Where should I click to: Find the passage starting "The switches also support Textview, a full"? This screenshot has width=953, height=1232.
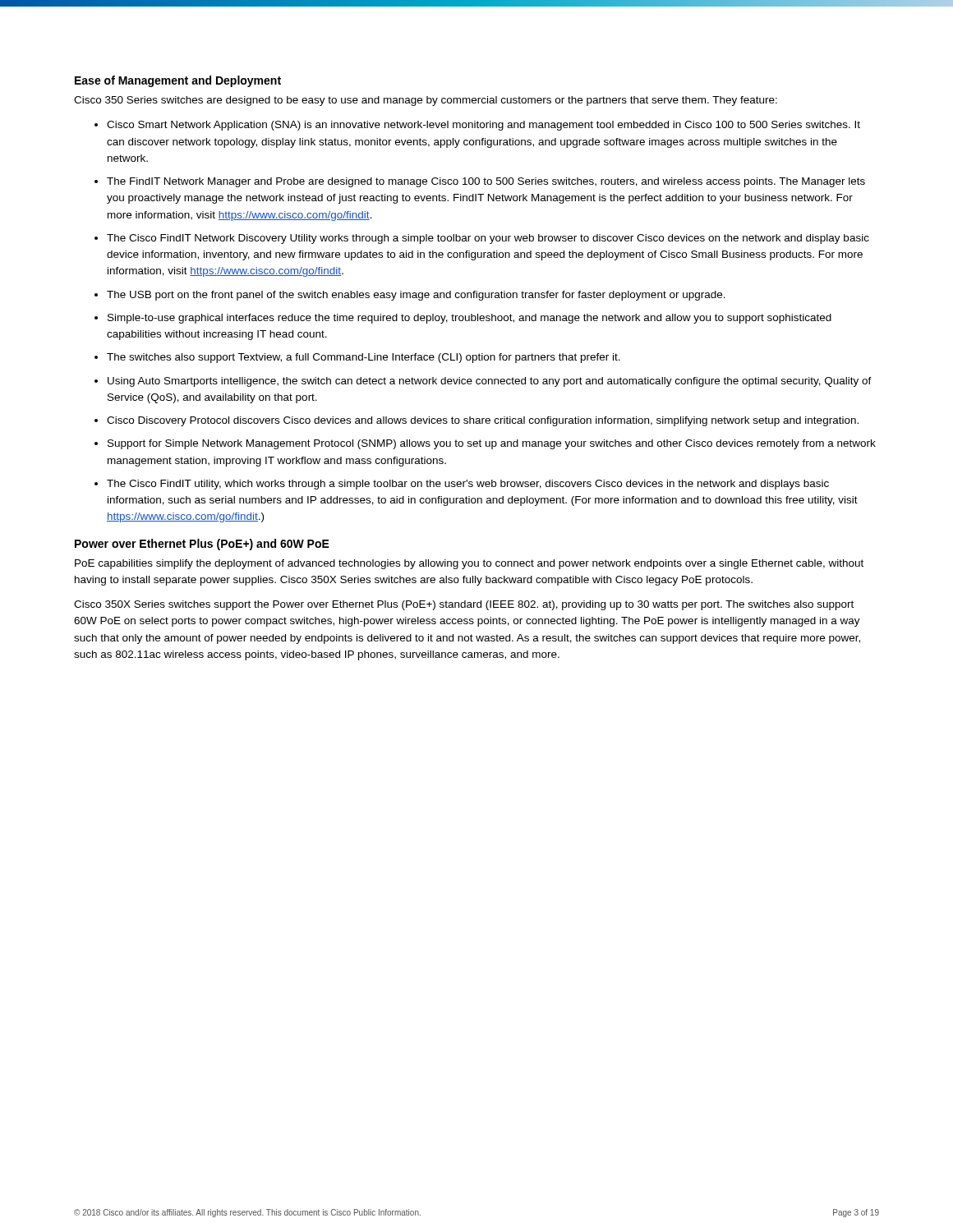point(364,357)
